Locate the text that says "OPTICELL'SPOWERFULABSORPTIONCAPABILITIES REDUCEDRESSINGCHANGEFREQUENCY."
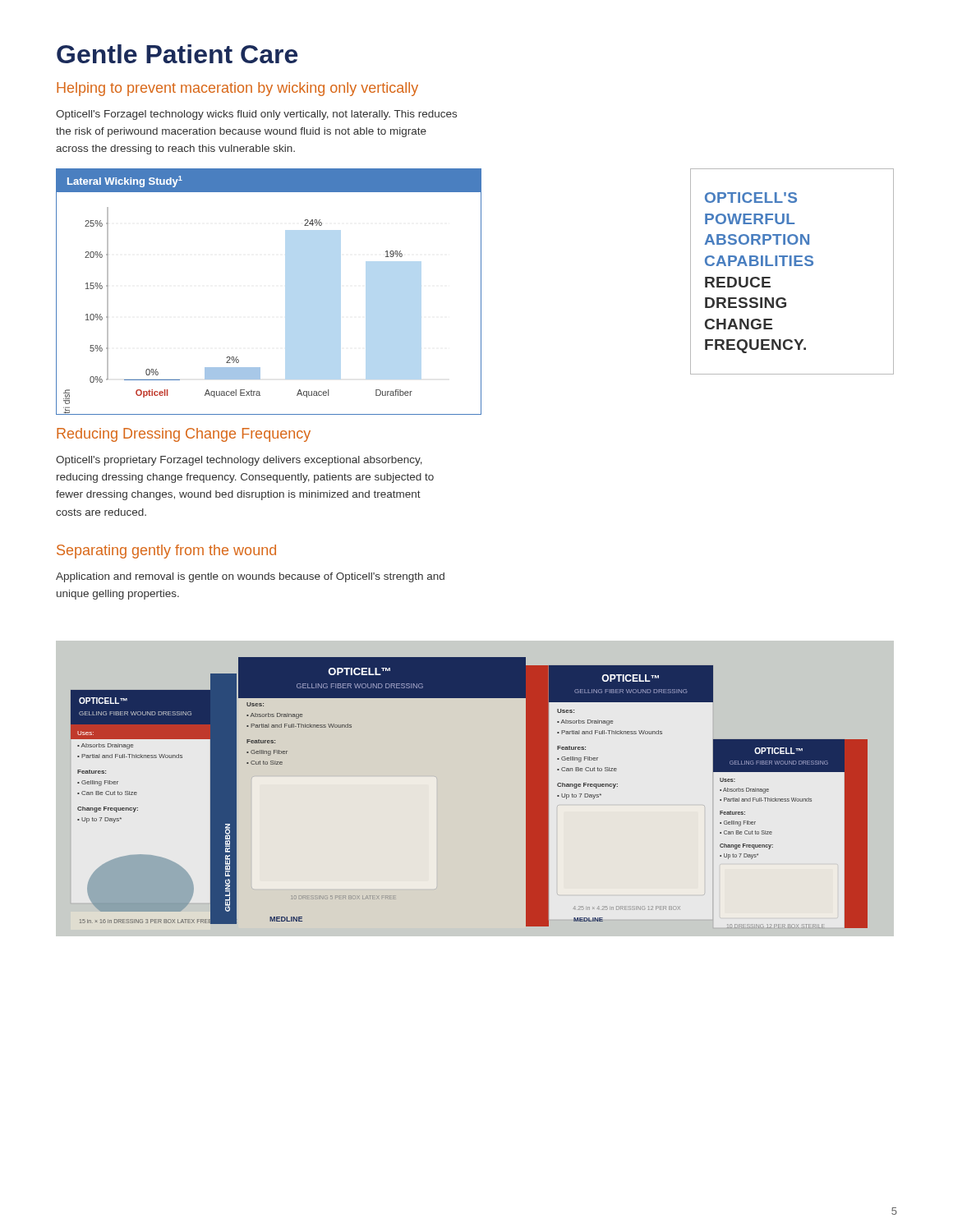Viewport: 953px width, 1232px height. coord(792,272)
